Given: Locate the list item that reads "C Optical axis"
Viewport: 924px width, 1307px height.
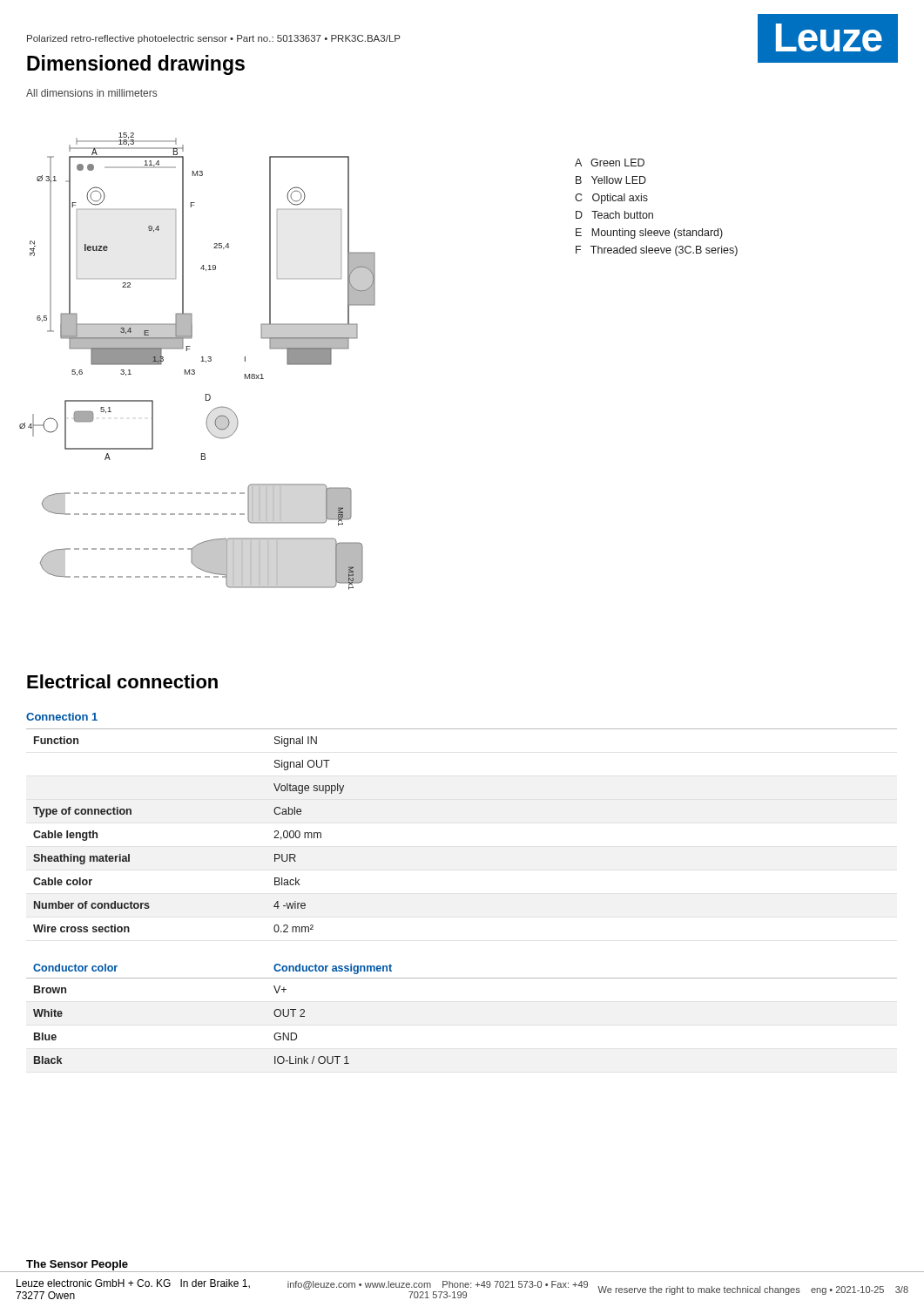Looking at the screenshot, I should click(x=611, y=198).
